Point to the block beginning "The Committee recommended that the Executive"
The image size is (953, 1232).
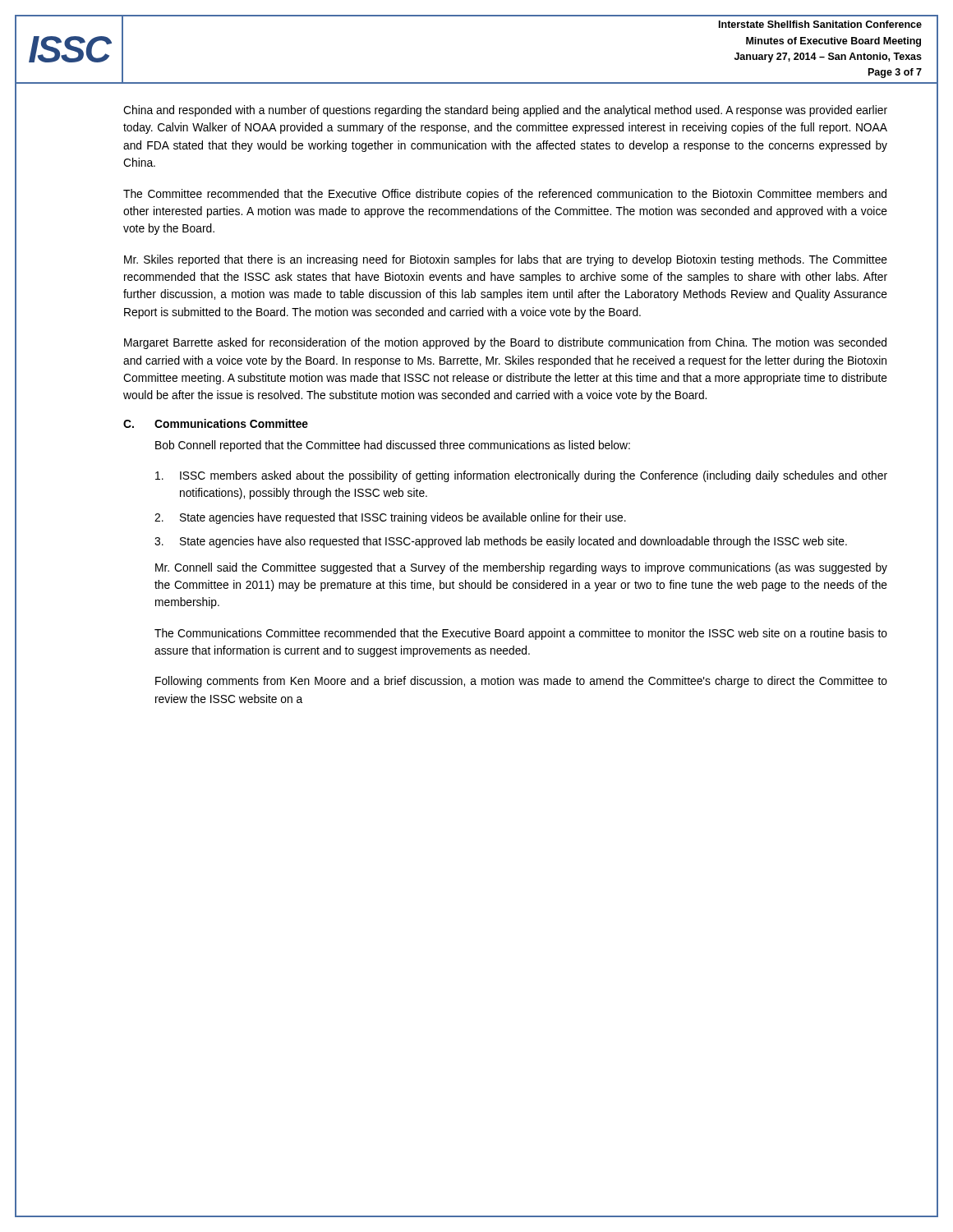[x=505, y=211]
